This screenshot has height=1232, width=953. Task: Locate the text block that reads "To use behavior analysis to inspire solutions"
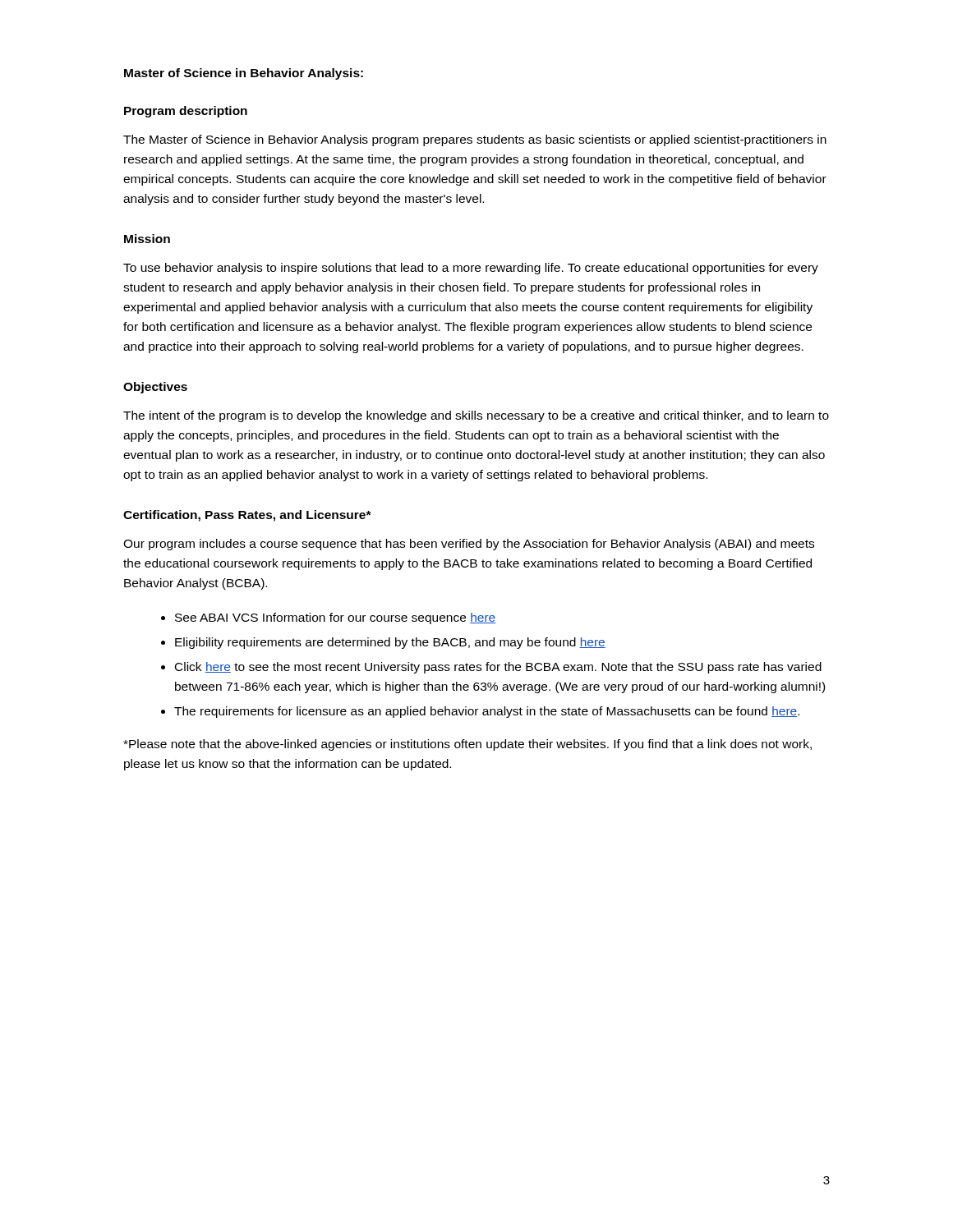pos(471,307)
